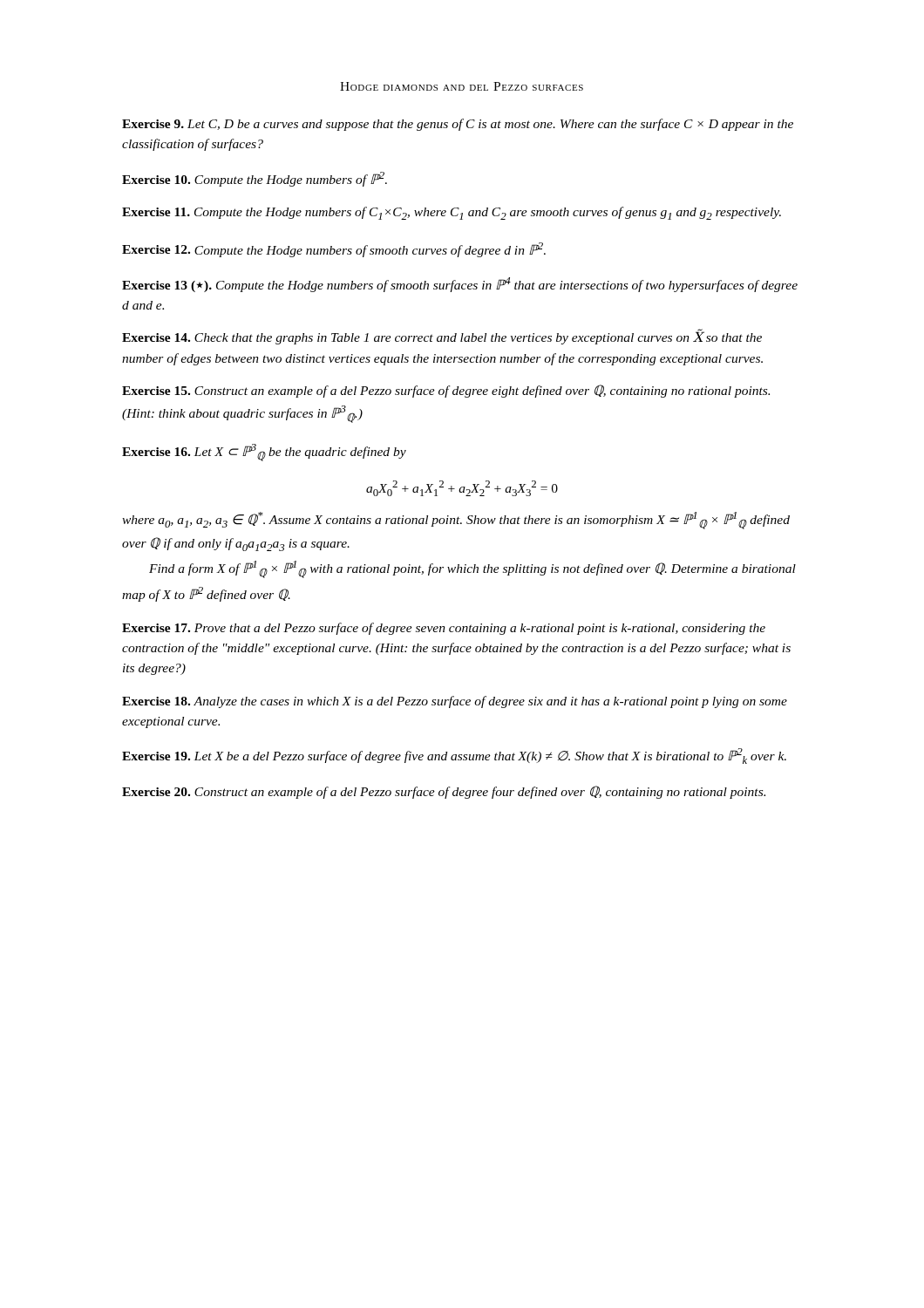Image resolution: width=924 pixels, height=1308 pixels.
Task: Find the text block containing "Exercise 20. Construct"
Action: (x=444, y=791)
